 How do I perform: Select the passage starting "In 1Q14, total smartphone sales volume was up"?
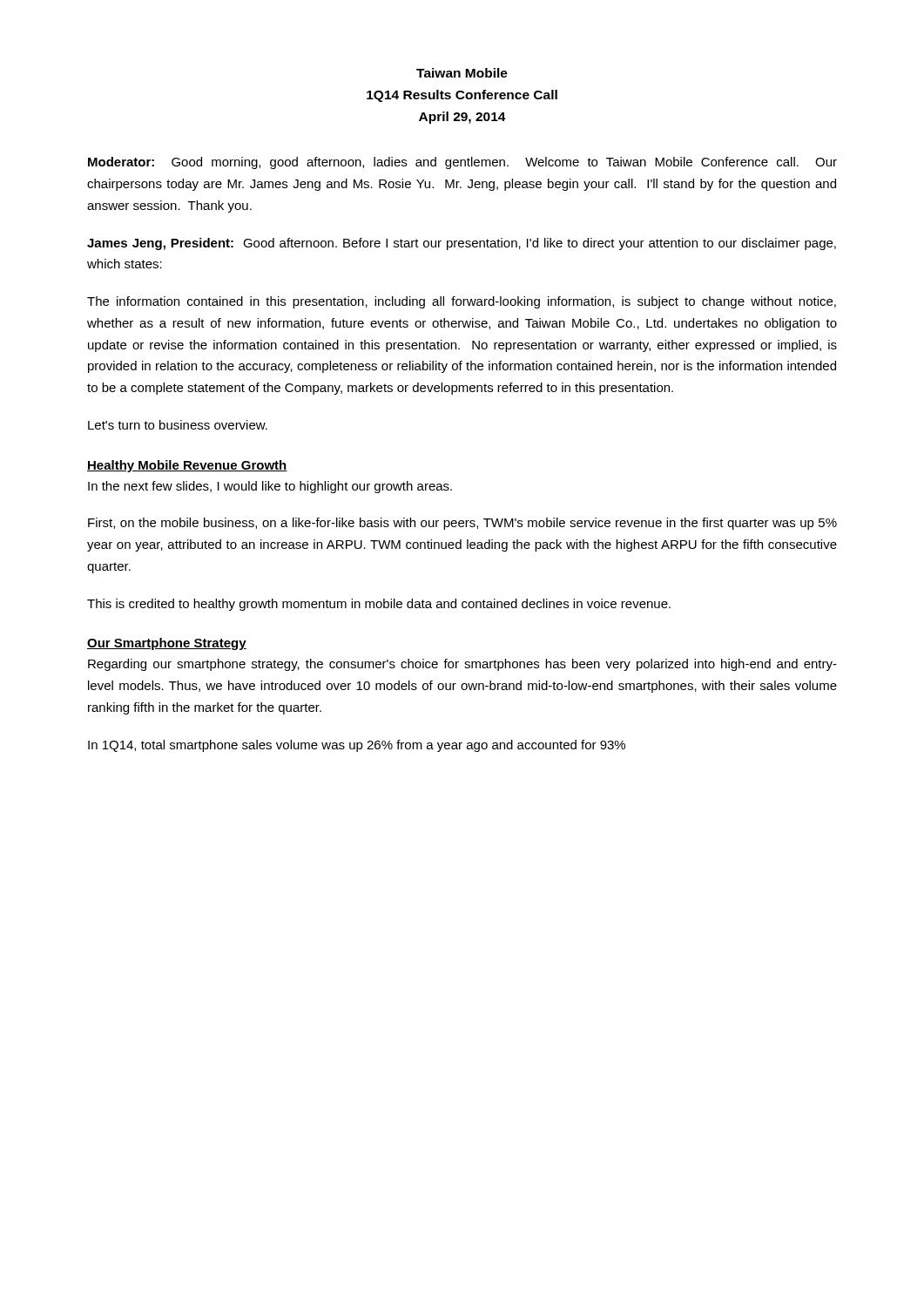[357, 744]
